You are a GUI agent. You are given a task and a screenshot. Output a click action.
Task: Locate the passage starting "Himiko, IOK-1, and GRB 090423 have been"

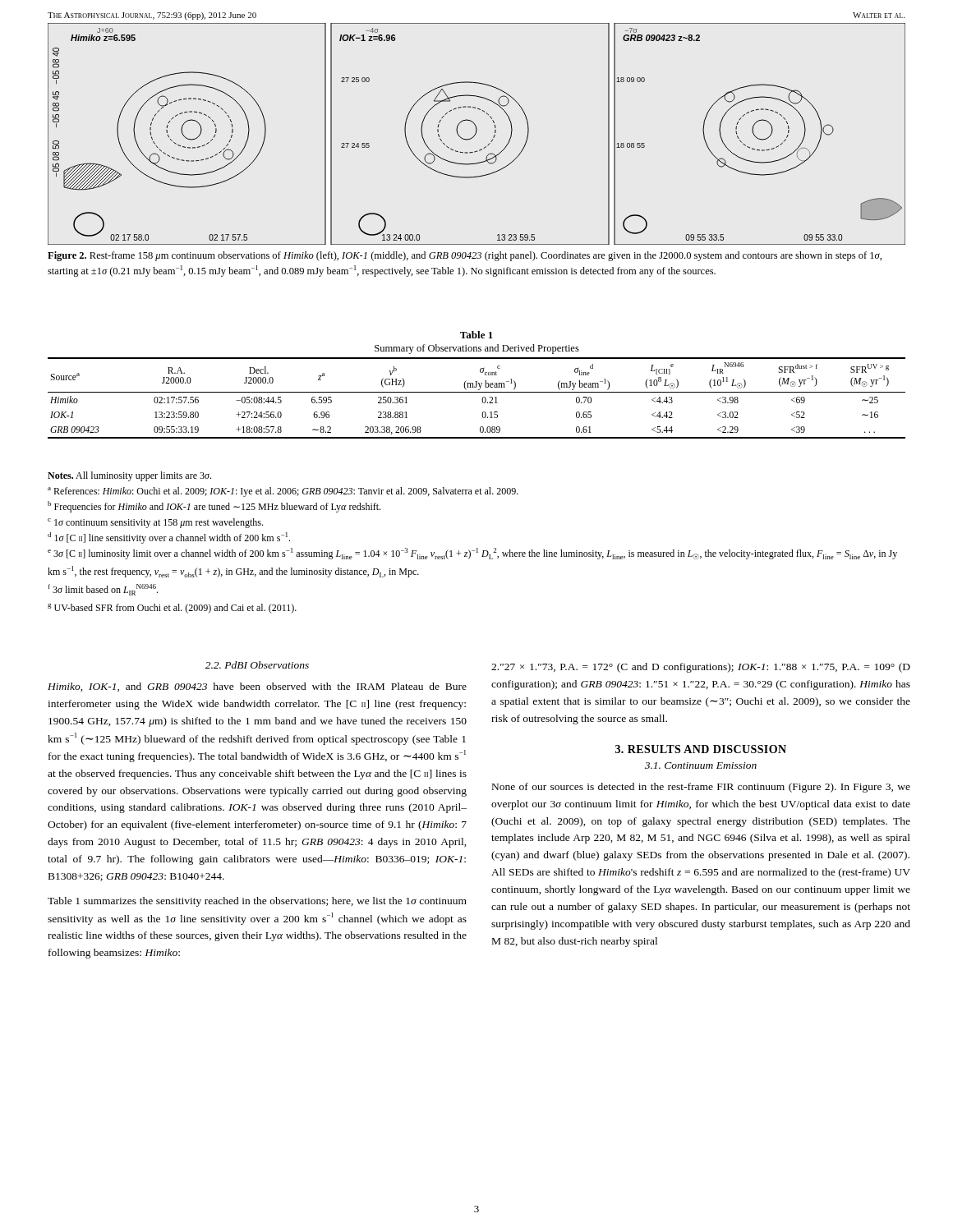pyautogui.click(x=257, y=781)
